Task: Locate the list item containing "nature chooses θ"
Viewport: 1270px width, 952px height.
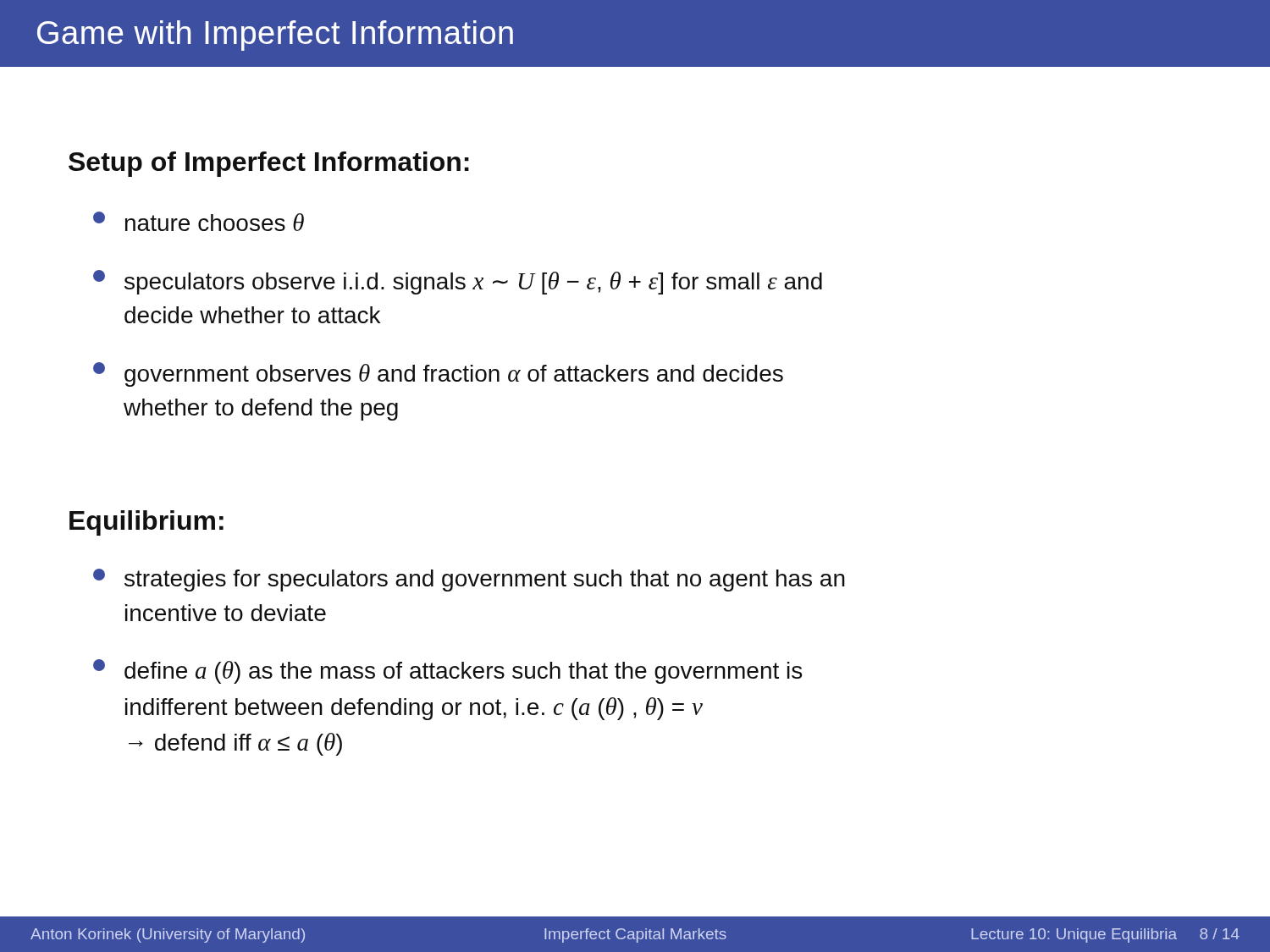Action: (199, 223)
